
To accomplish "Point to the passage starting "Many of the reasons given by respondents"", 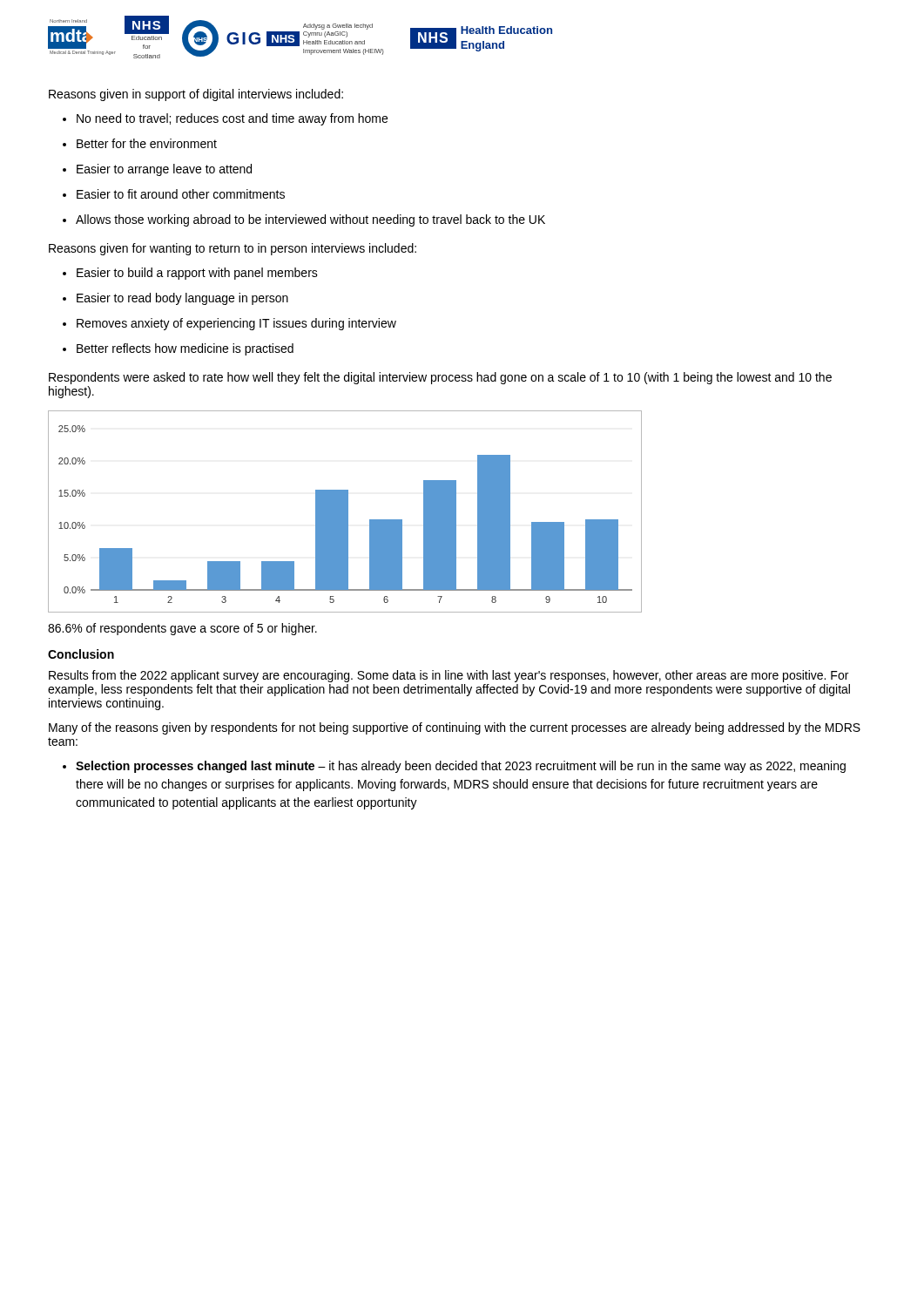I will click(x=454, y=735).
